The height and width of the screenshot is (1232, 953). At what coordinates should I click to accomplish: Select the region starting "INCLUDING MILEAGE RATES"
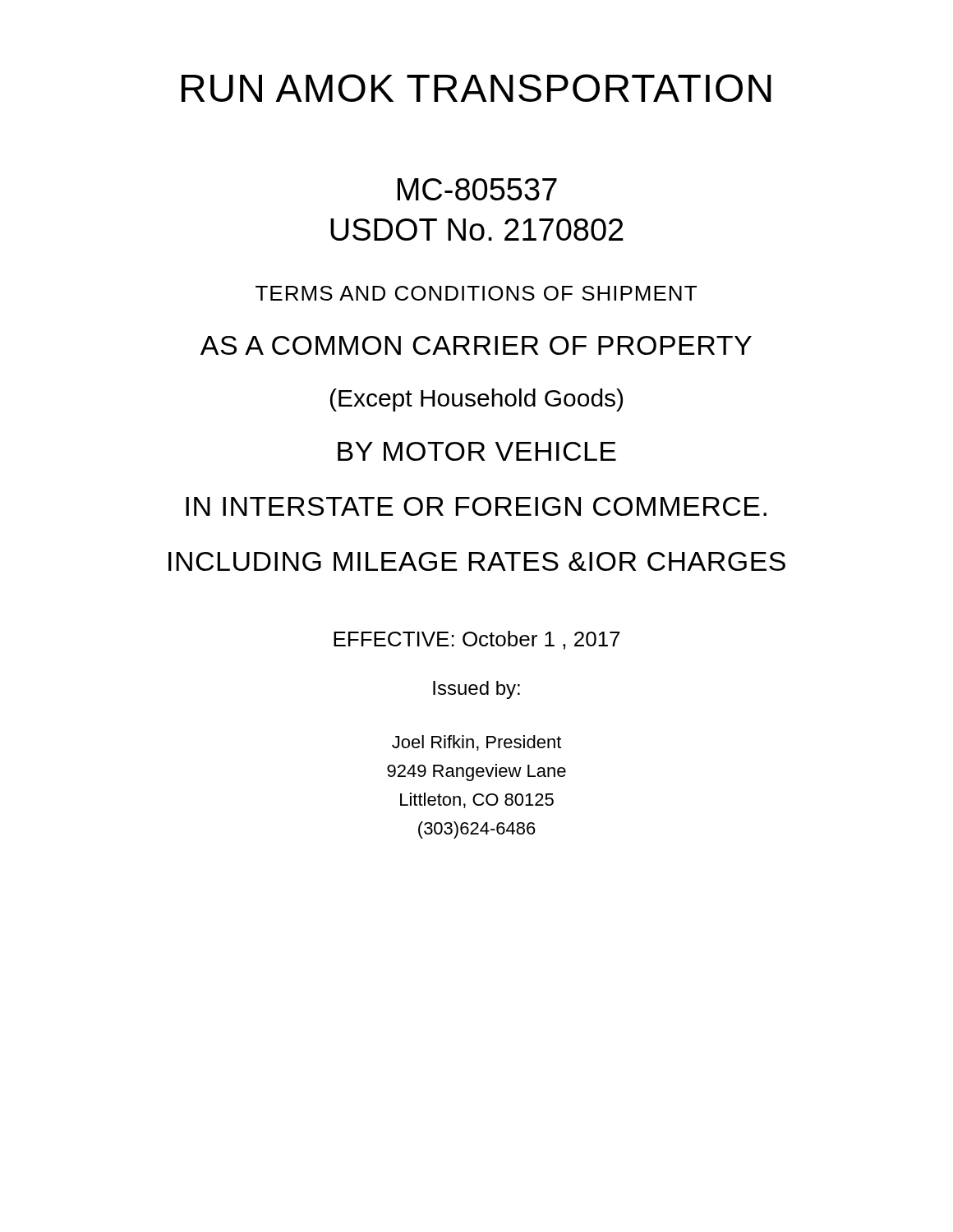point(476,561)
